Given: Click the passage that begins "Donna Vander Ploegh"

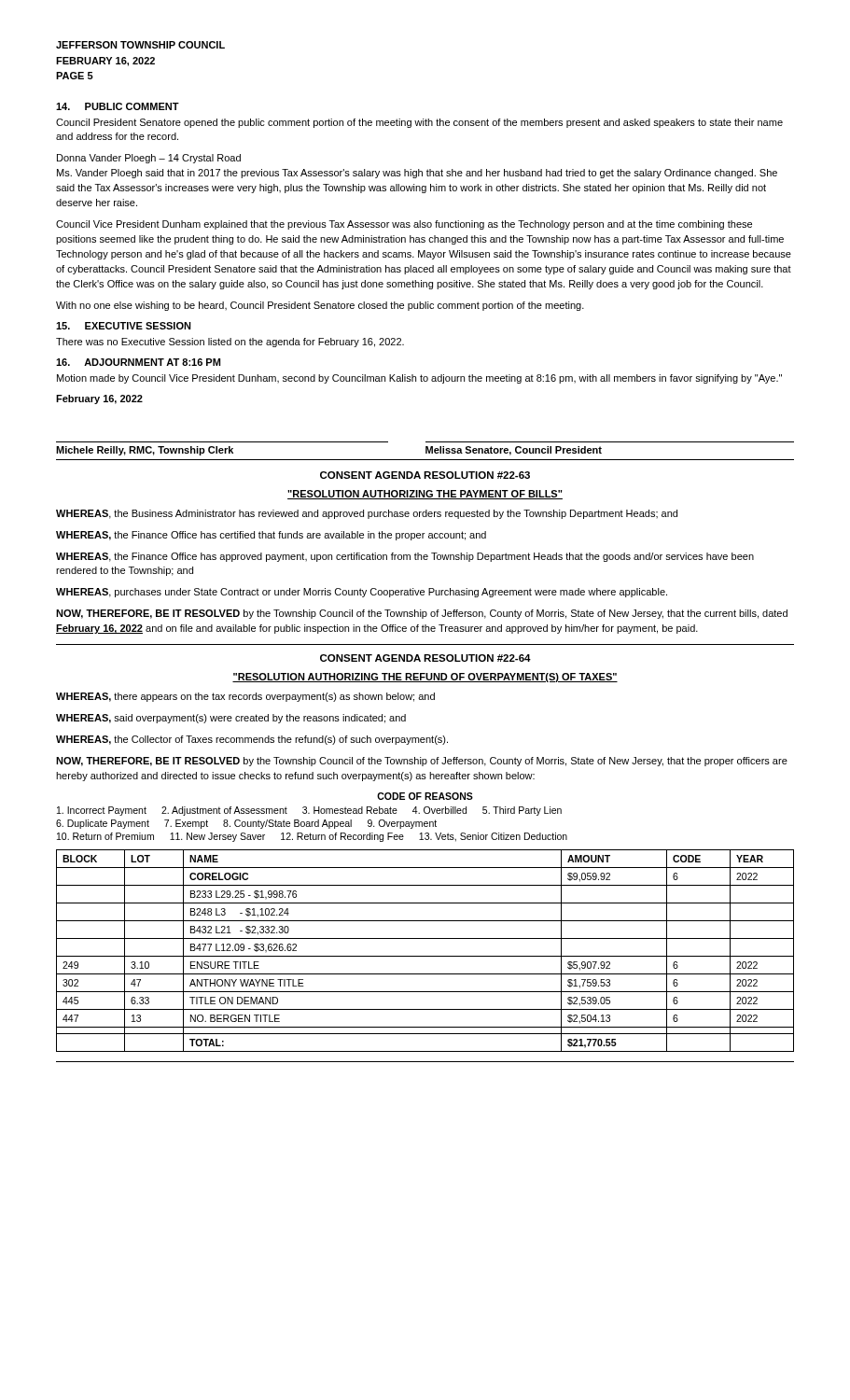Looking at the screenshot, I should click(x=417, y=180).
